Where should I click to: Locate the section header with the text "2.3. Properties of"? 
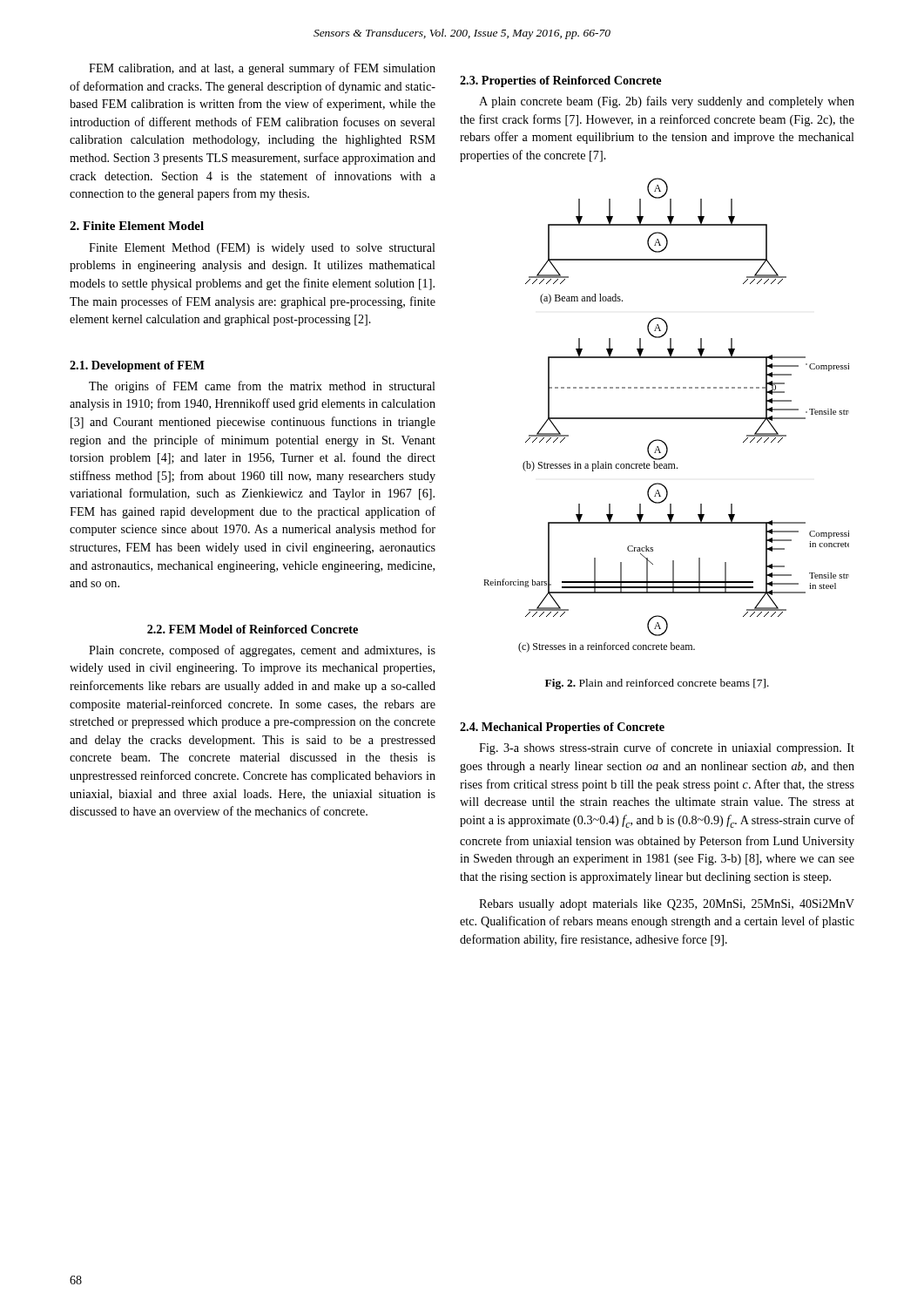click(561, 80)
